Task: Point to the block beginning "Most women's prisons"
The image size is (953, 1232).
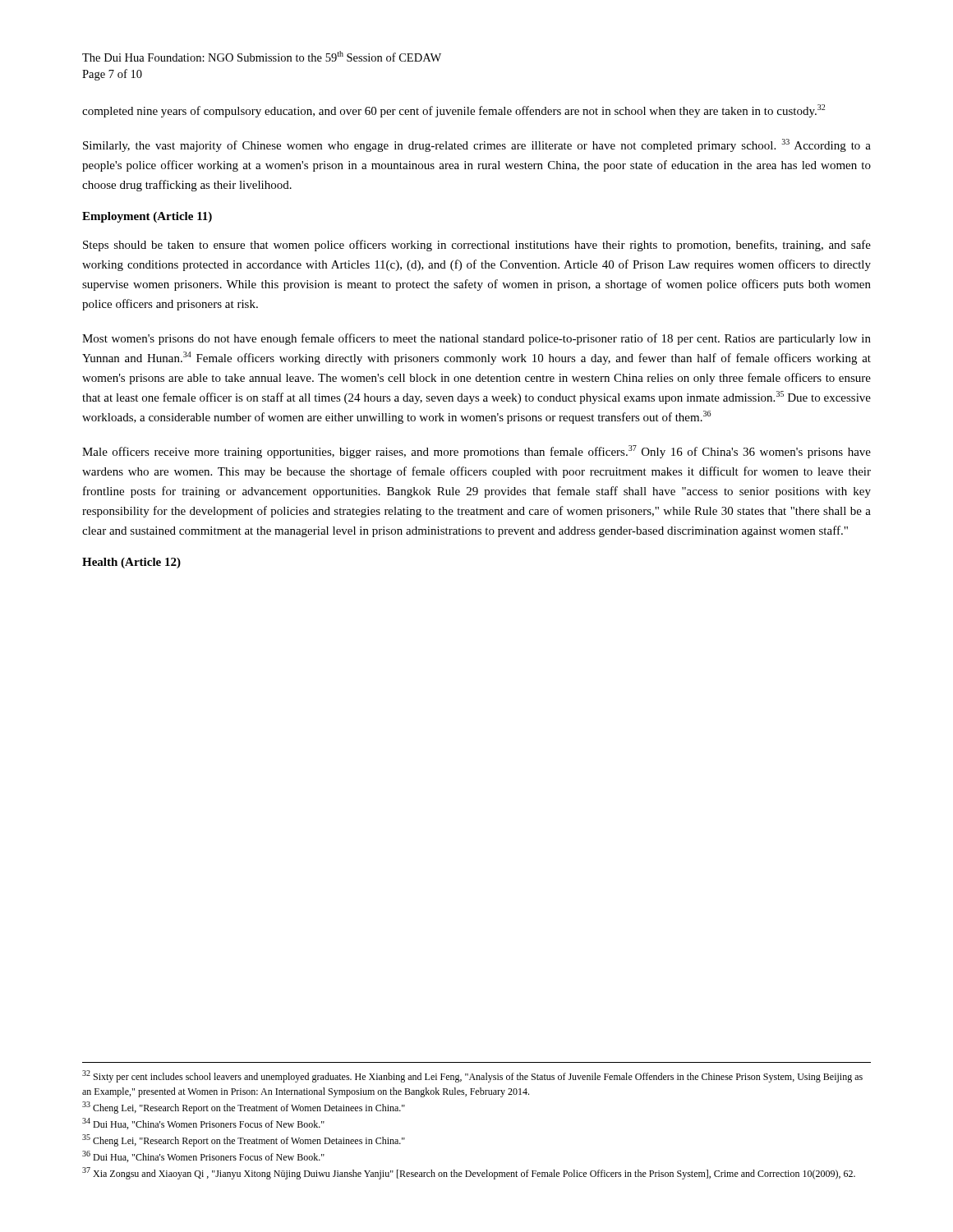Action: click(x=476, y=377)
